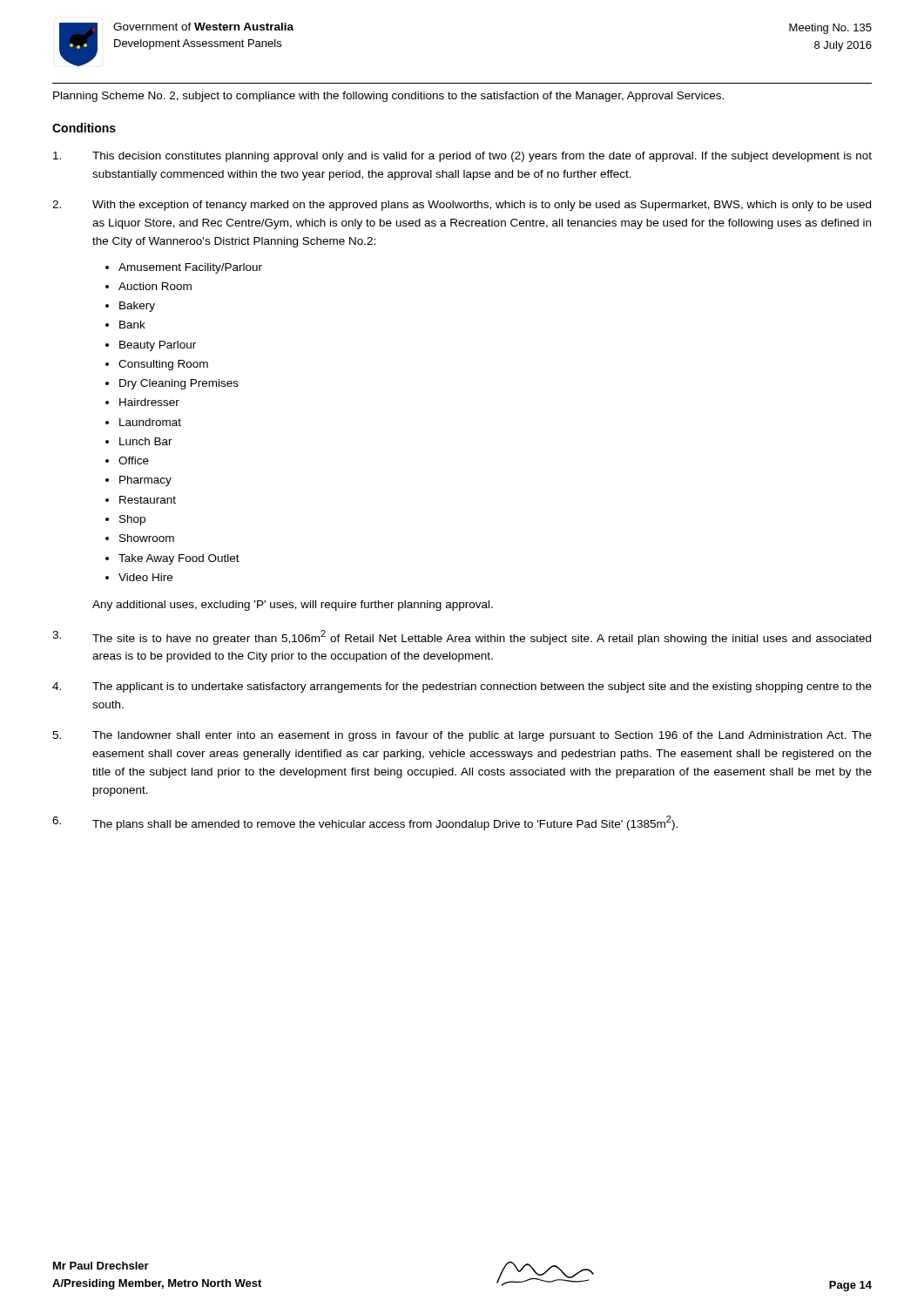Click on the list item that reads "This decision constitutes planning approval"
The height and width of the screenshot is (1307, 924).
[462, 165]
